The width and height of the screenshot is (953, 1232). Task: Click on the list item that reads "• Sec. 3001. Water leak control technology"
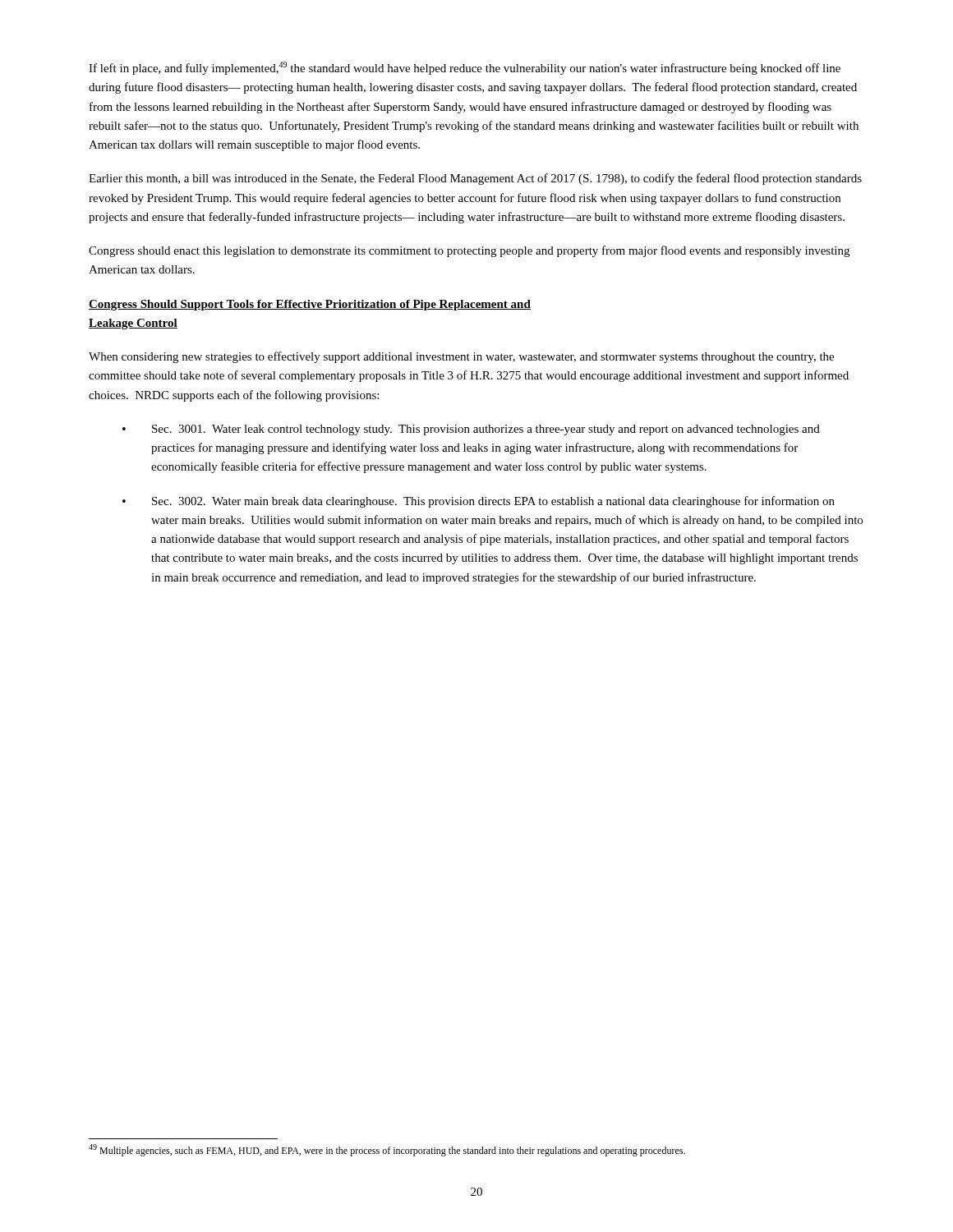coord(493,448)
